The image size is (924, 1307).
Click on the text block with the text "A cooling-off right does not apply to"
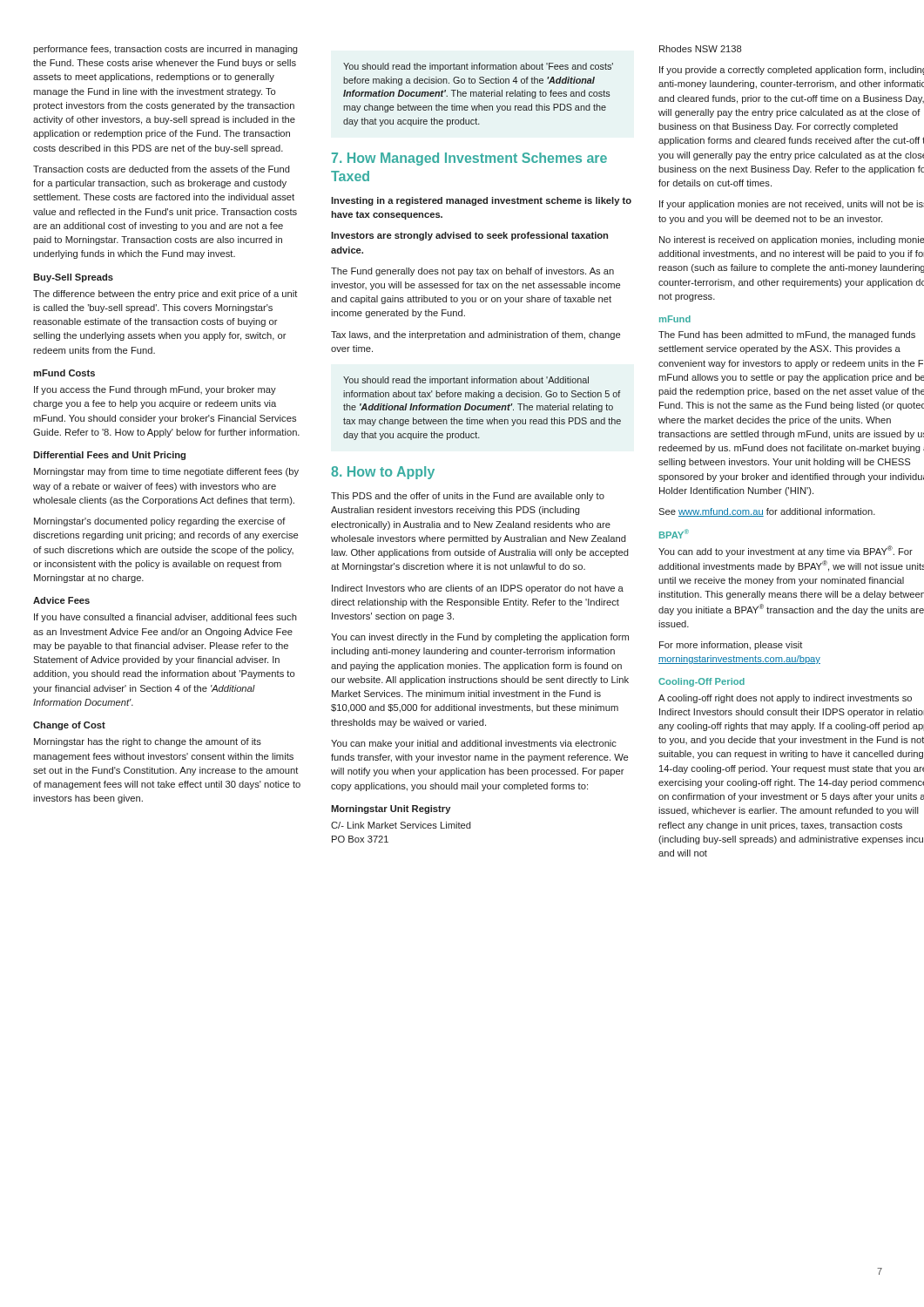[x=791, y=775]
